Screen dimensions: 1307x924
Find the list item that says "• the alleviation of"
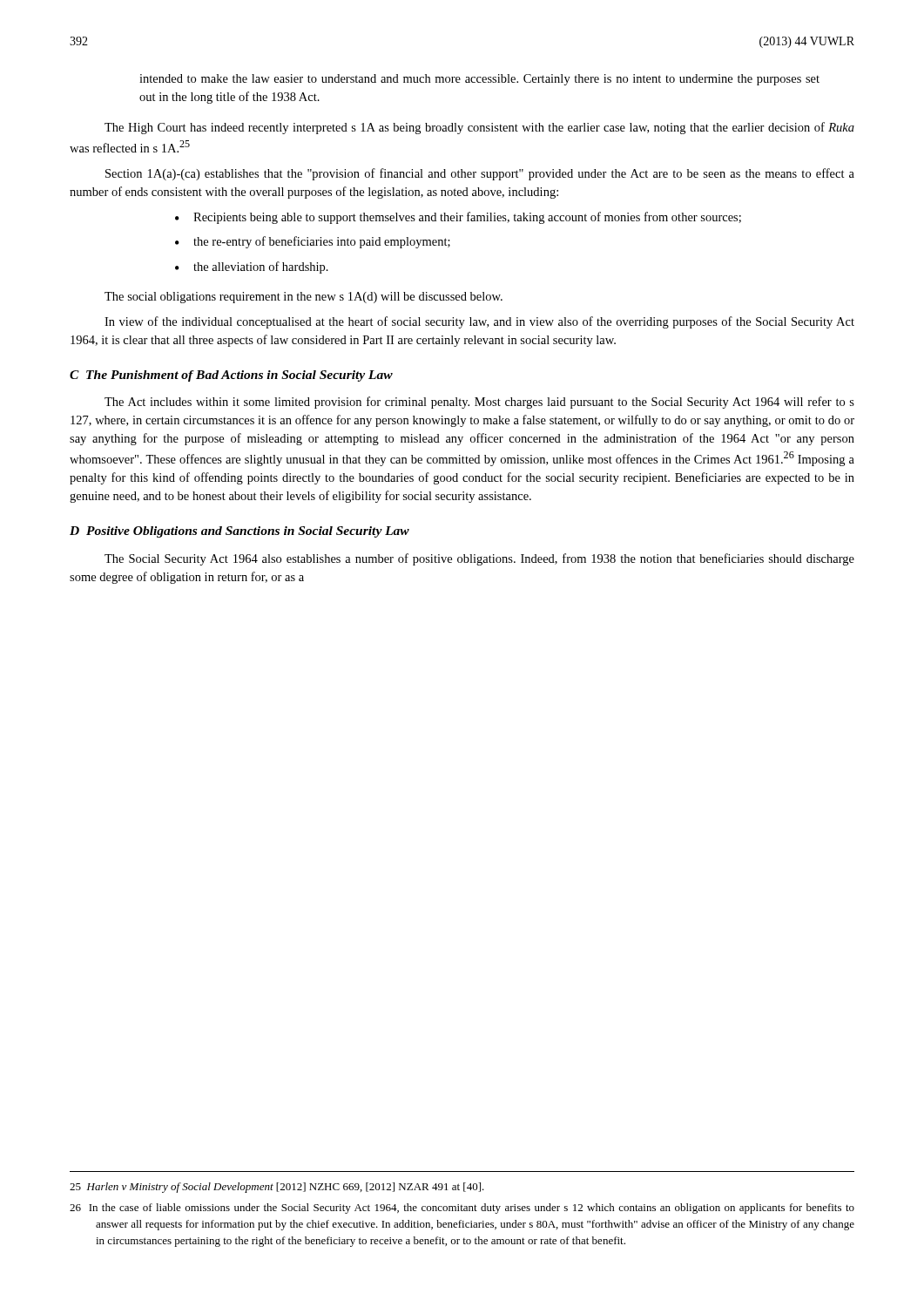point(252,267)
